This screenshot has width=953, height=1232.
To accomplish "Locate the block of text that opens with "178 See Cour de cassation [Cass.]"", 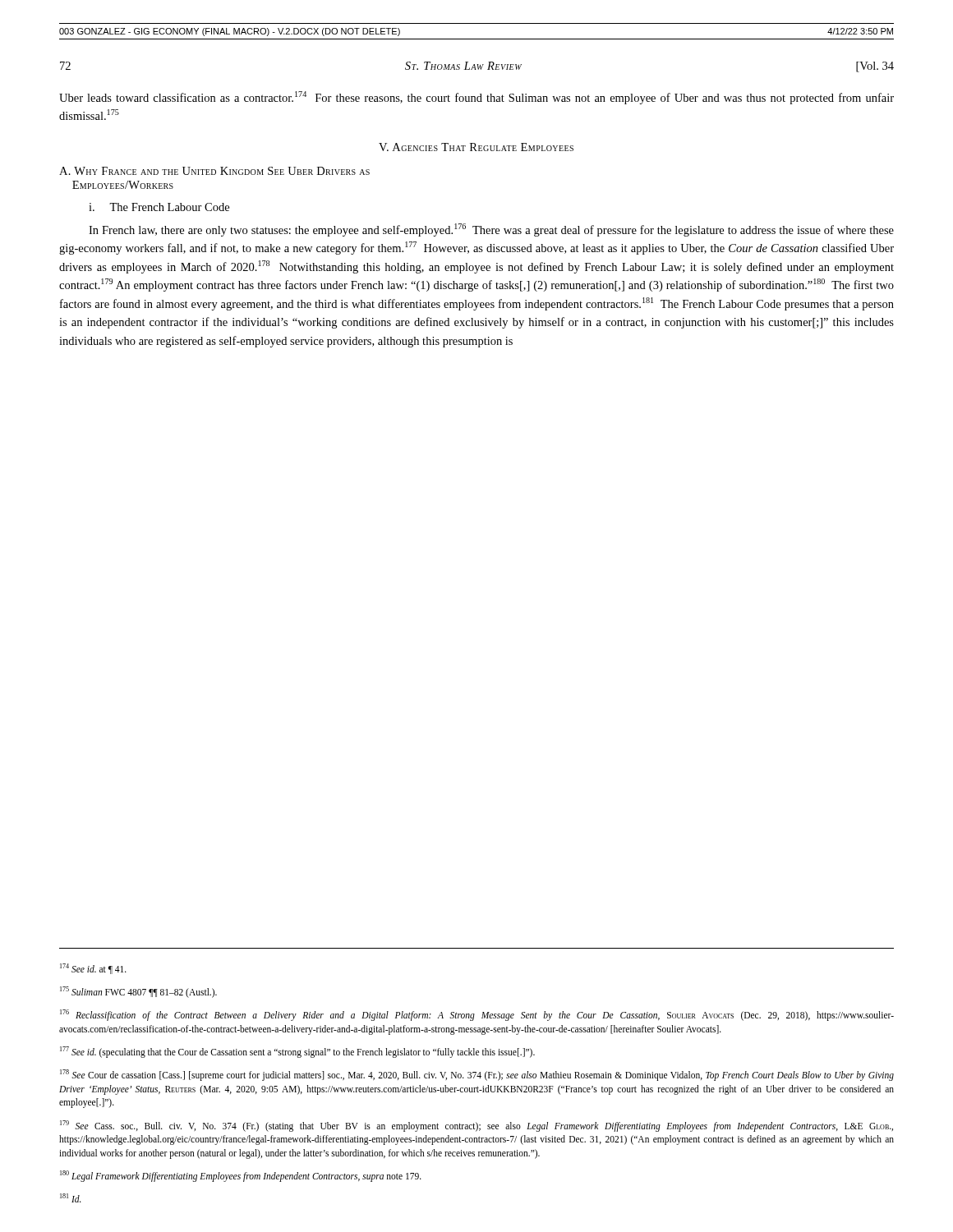I will [476, 1089].
